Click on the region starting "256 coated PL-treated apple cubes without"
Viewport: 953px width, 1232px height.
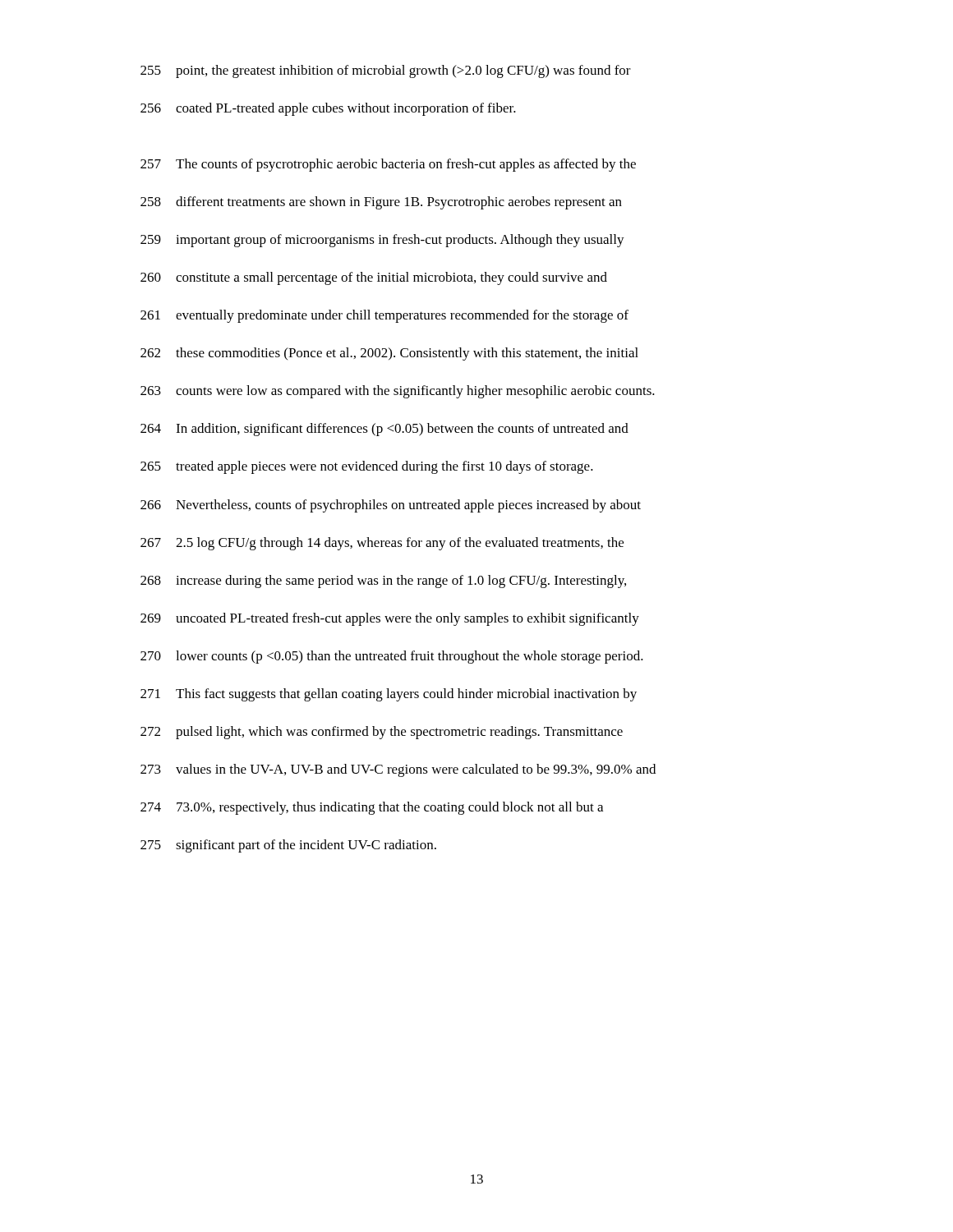click(x=476, y=108)
